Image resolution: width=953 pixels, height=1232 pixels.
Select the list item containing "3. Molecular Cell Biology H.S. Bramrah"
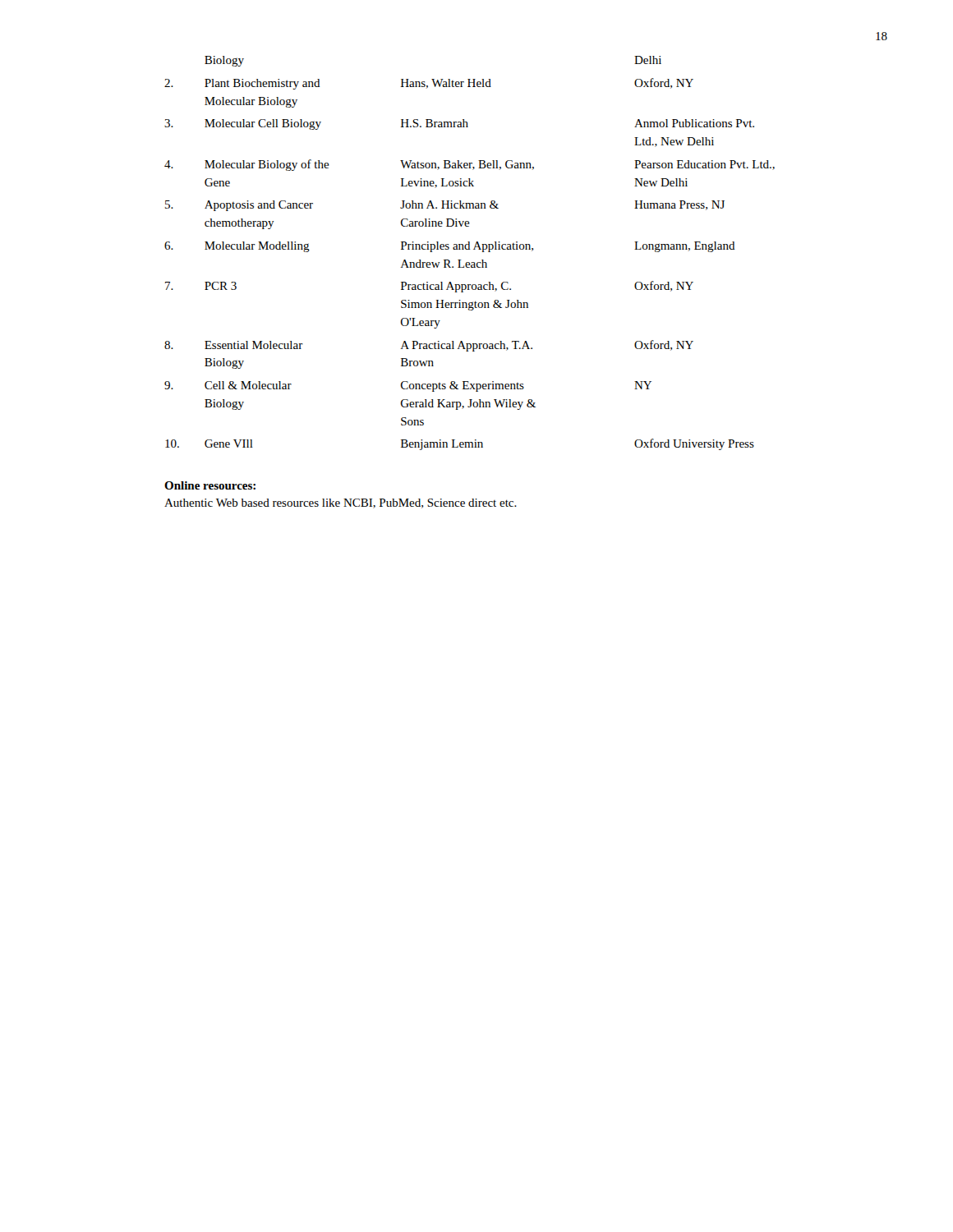coord(459,124)
